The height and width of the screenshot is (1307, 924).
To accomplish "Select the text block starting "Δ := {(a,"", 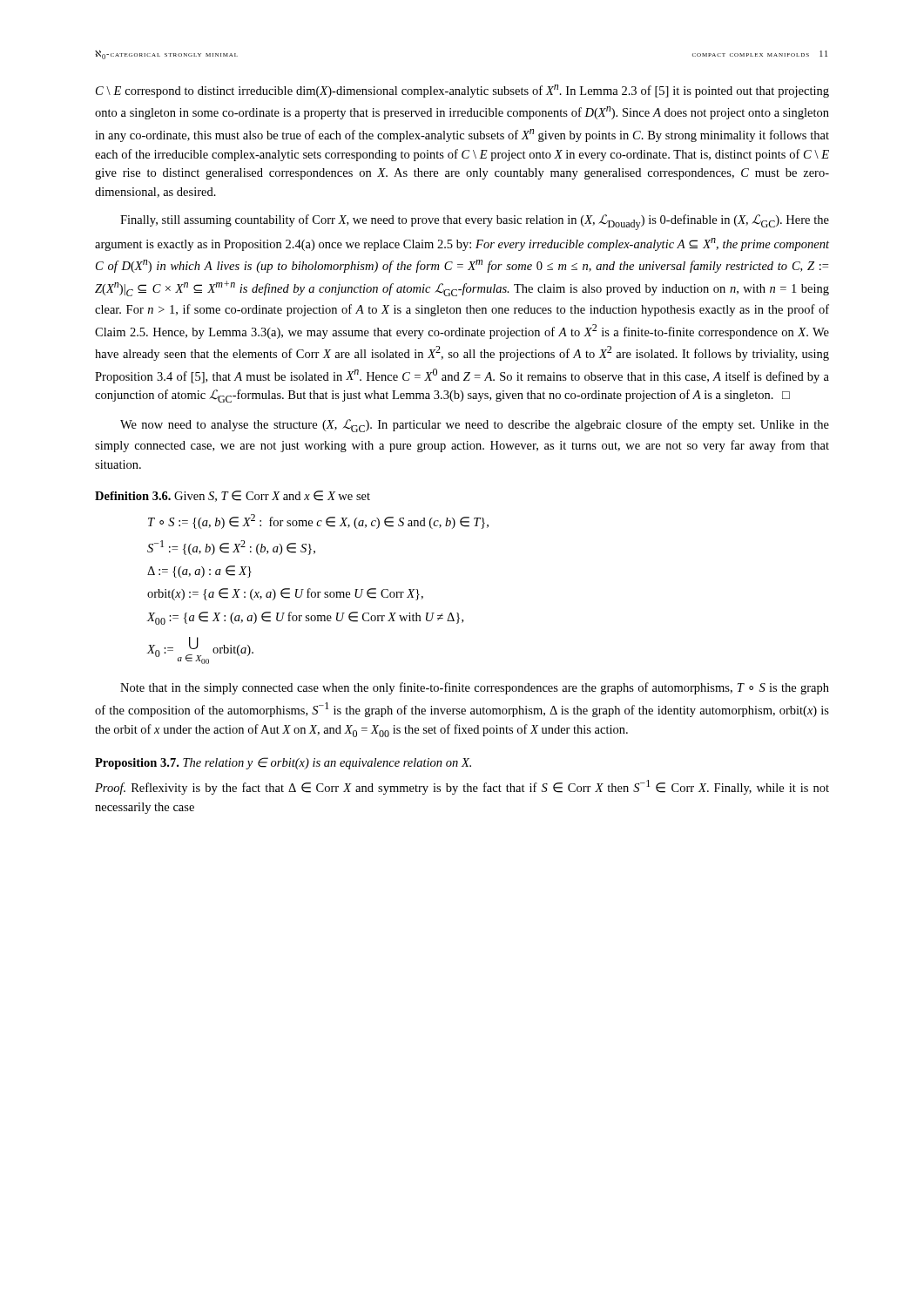I will (200, 571).
